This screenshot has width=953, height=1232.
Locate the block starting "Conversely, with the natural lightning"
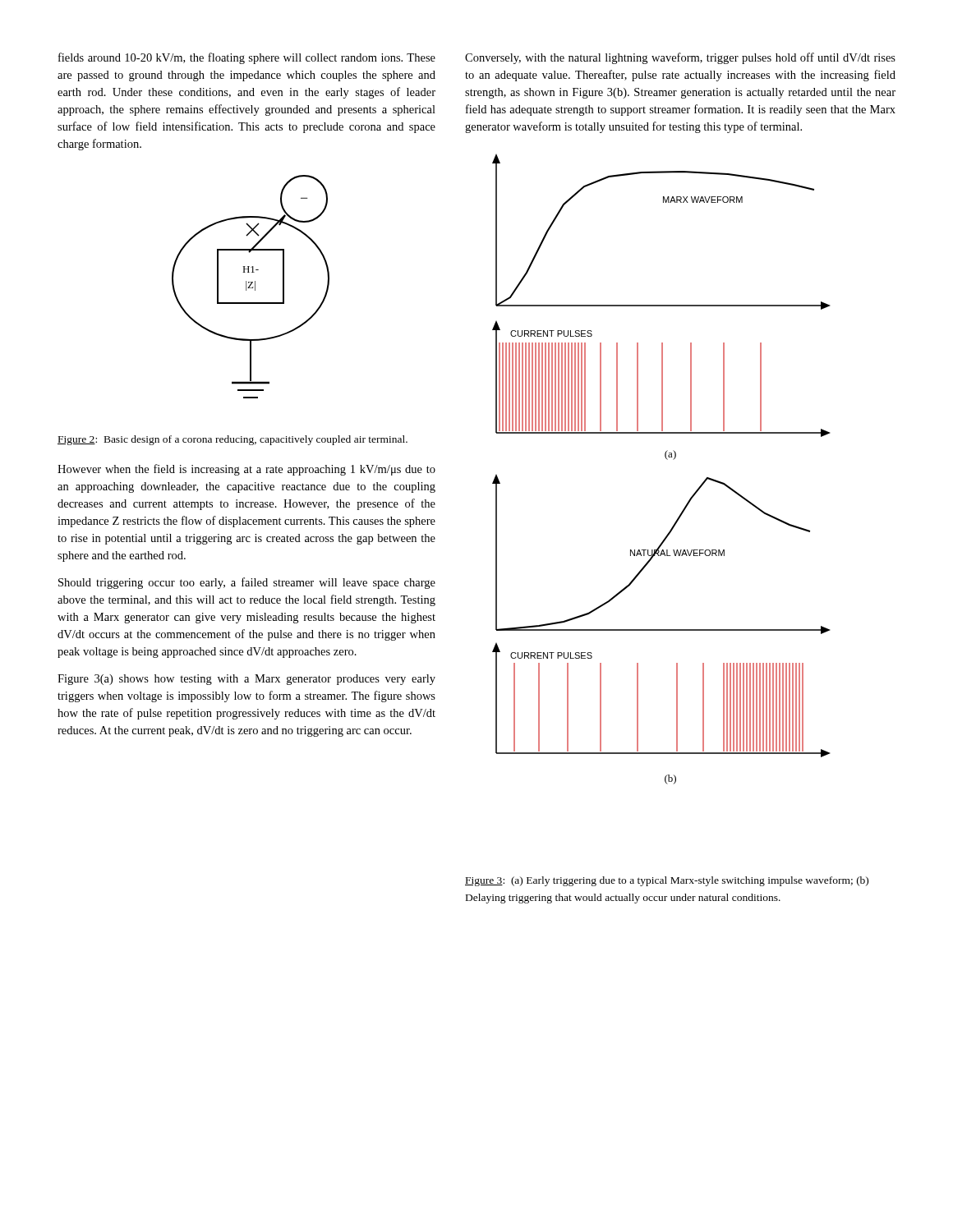click(680, 92)
